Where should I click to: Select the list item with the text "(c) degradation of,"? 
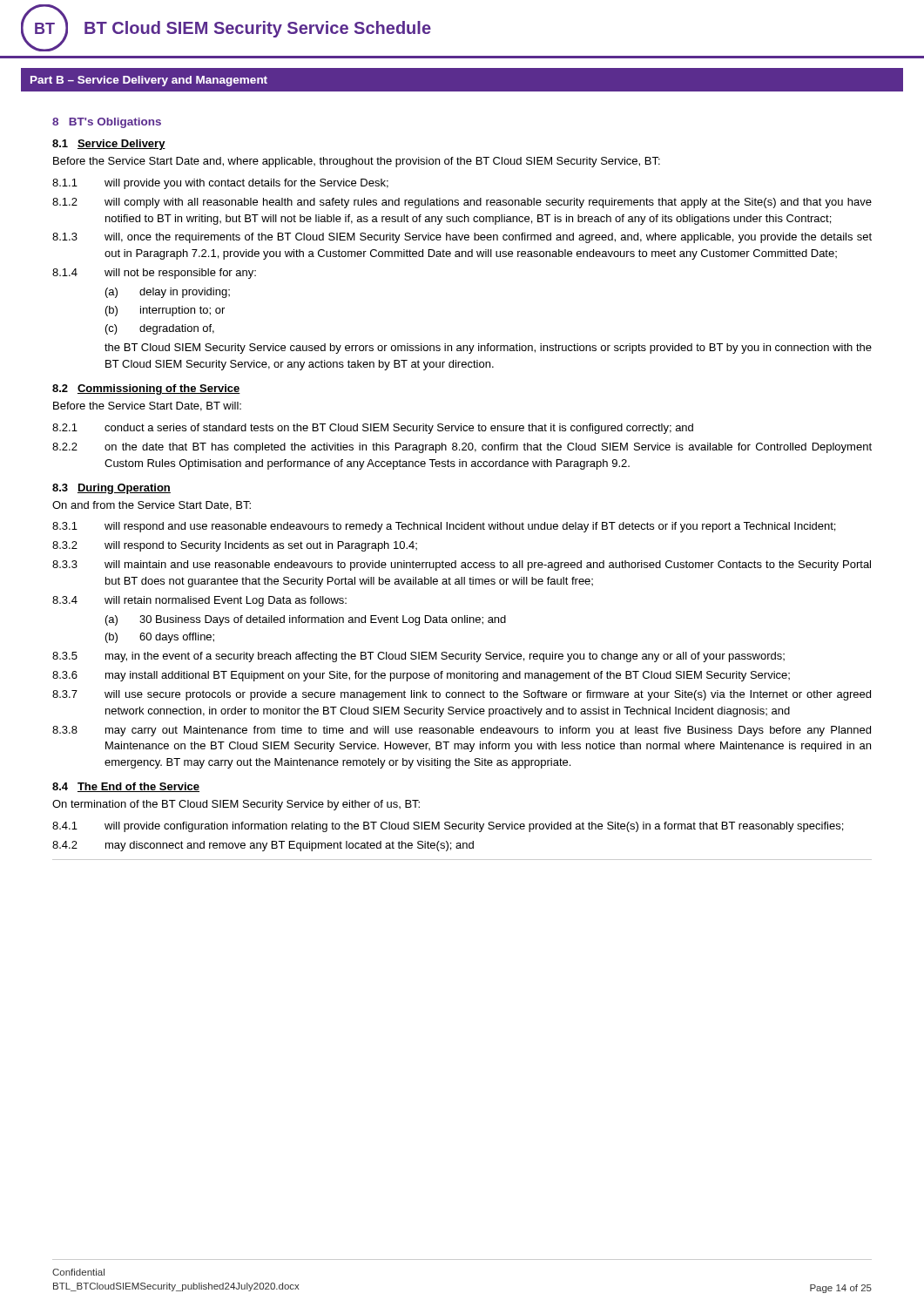coord(160,329)
